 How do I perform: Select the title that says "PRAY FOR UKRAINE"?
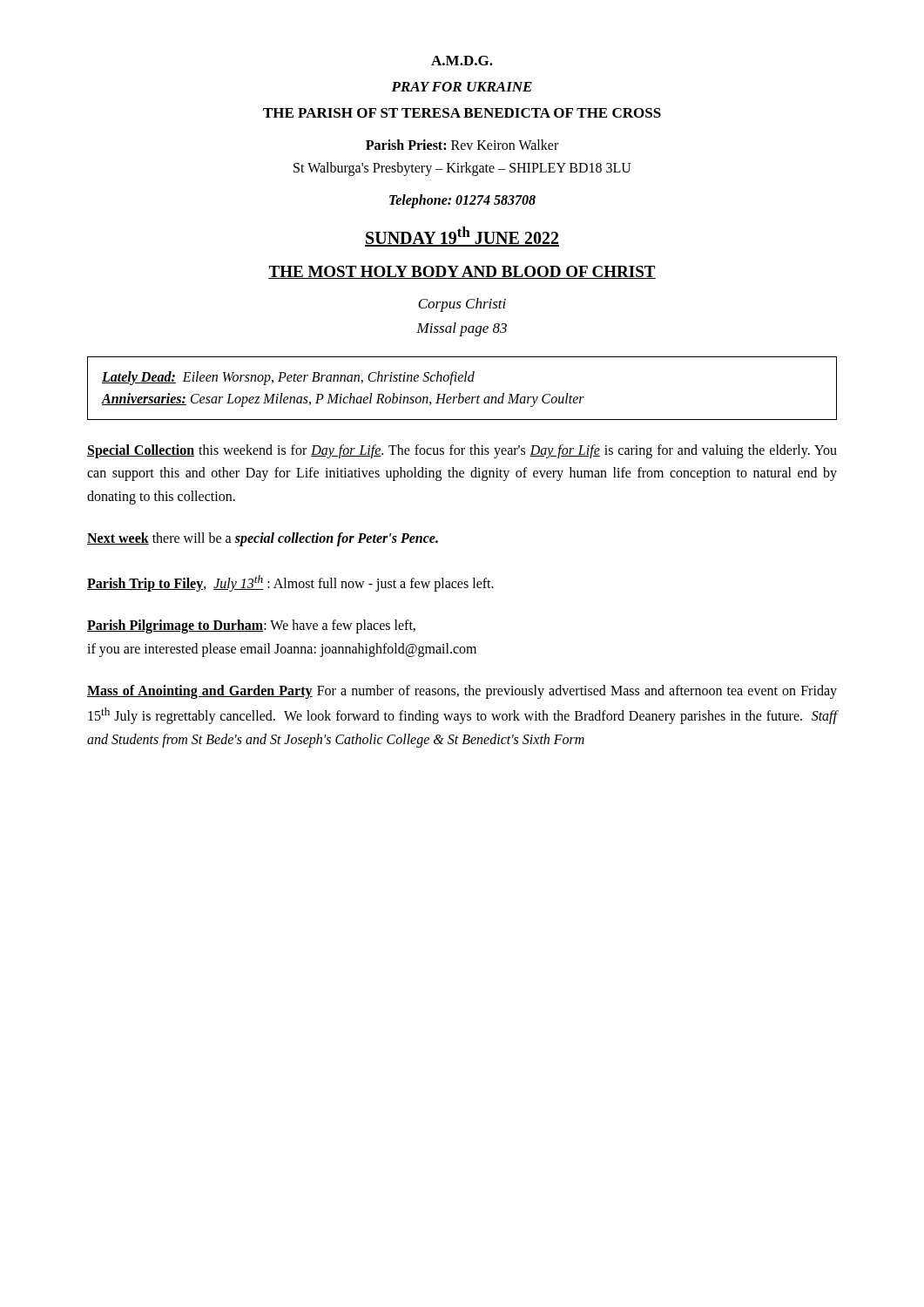point(462,87)
